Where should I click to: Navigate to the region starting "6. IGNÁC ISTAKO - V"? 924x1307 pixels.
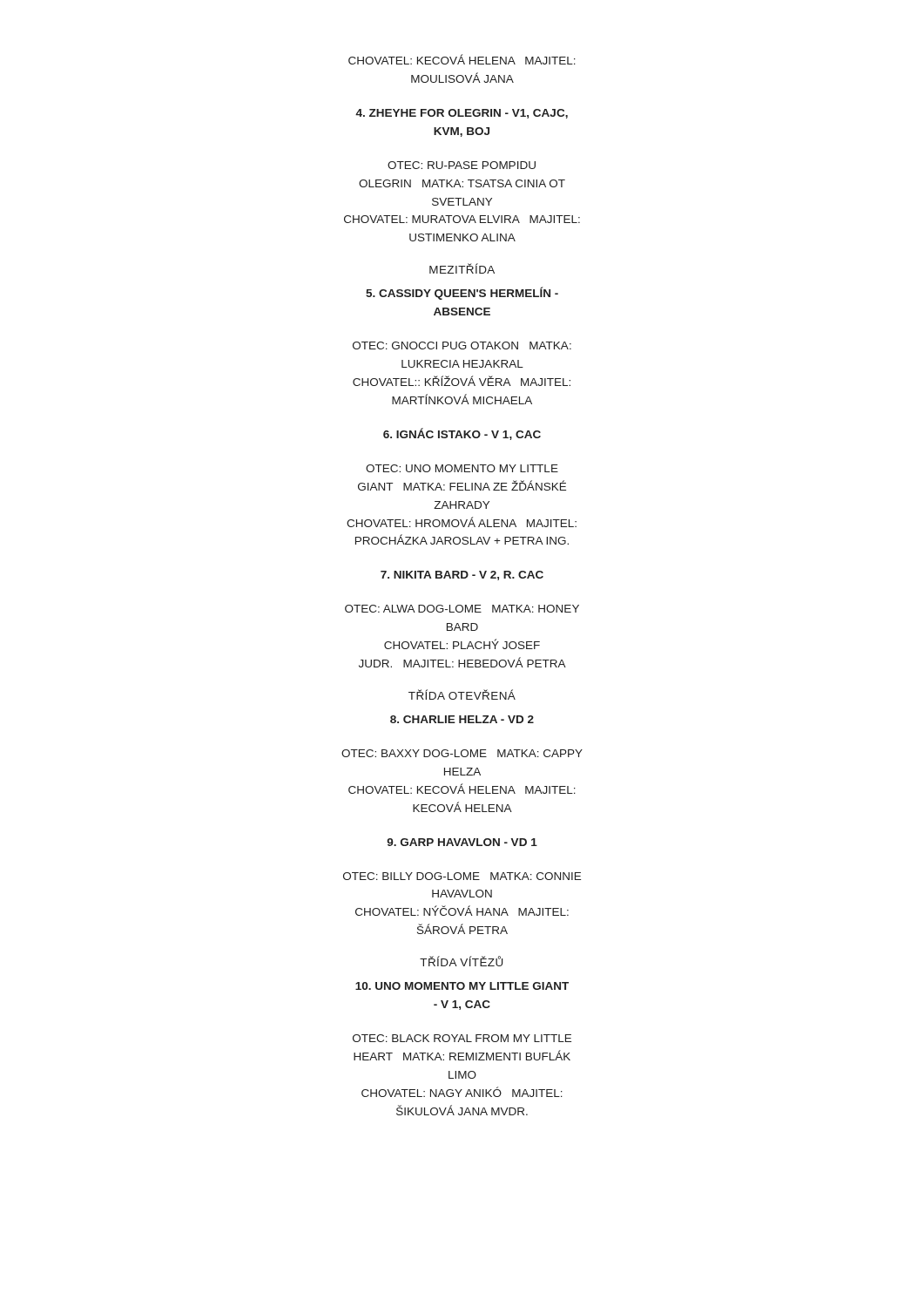pos(462,434)
